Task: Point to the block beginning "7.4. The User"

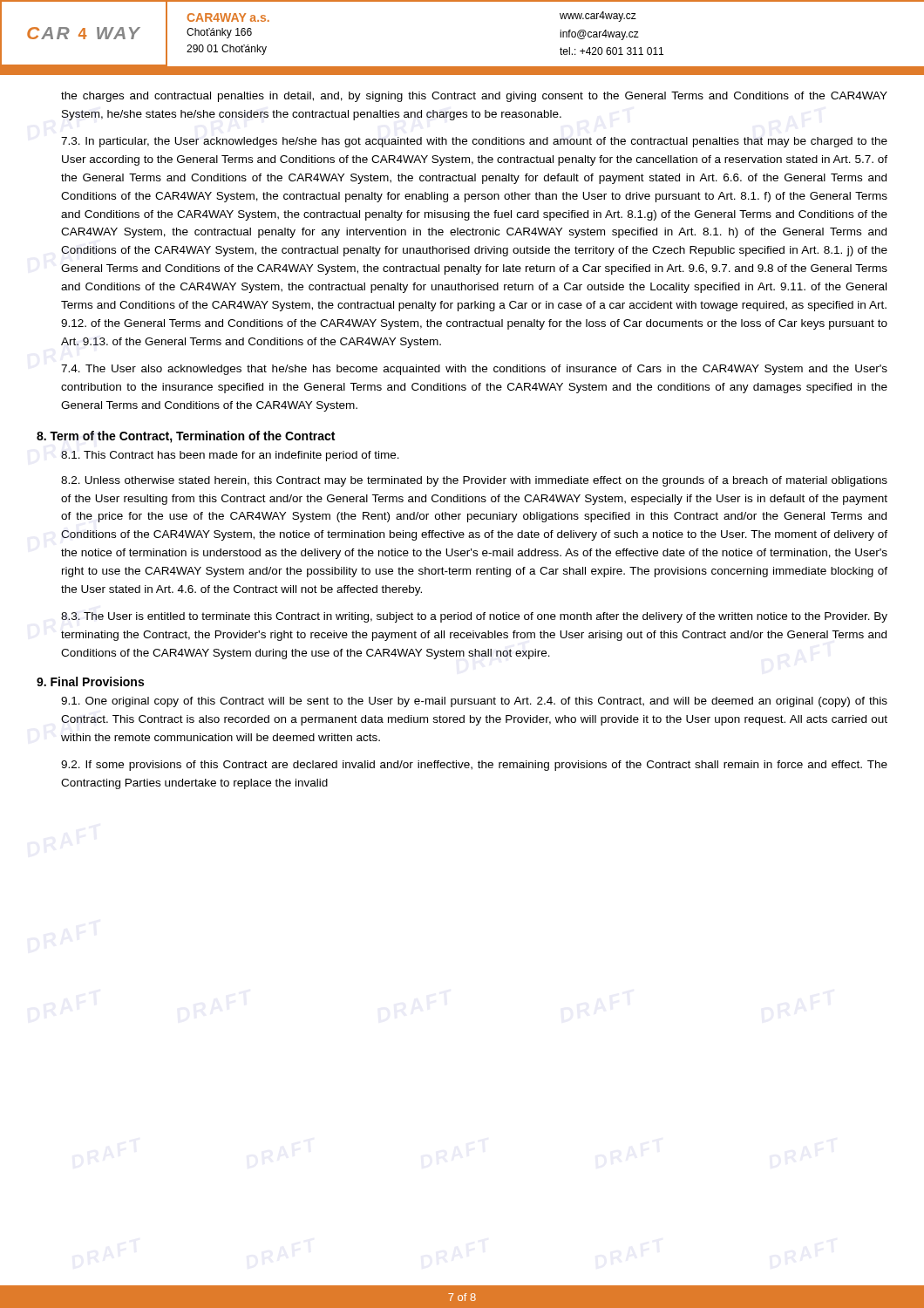Action: pyautogui.click(x=474, y=387)
